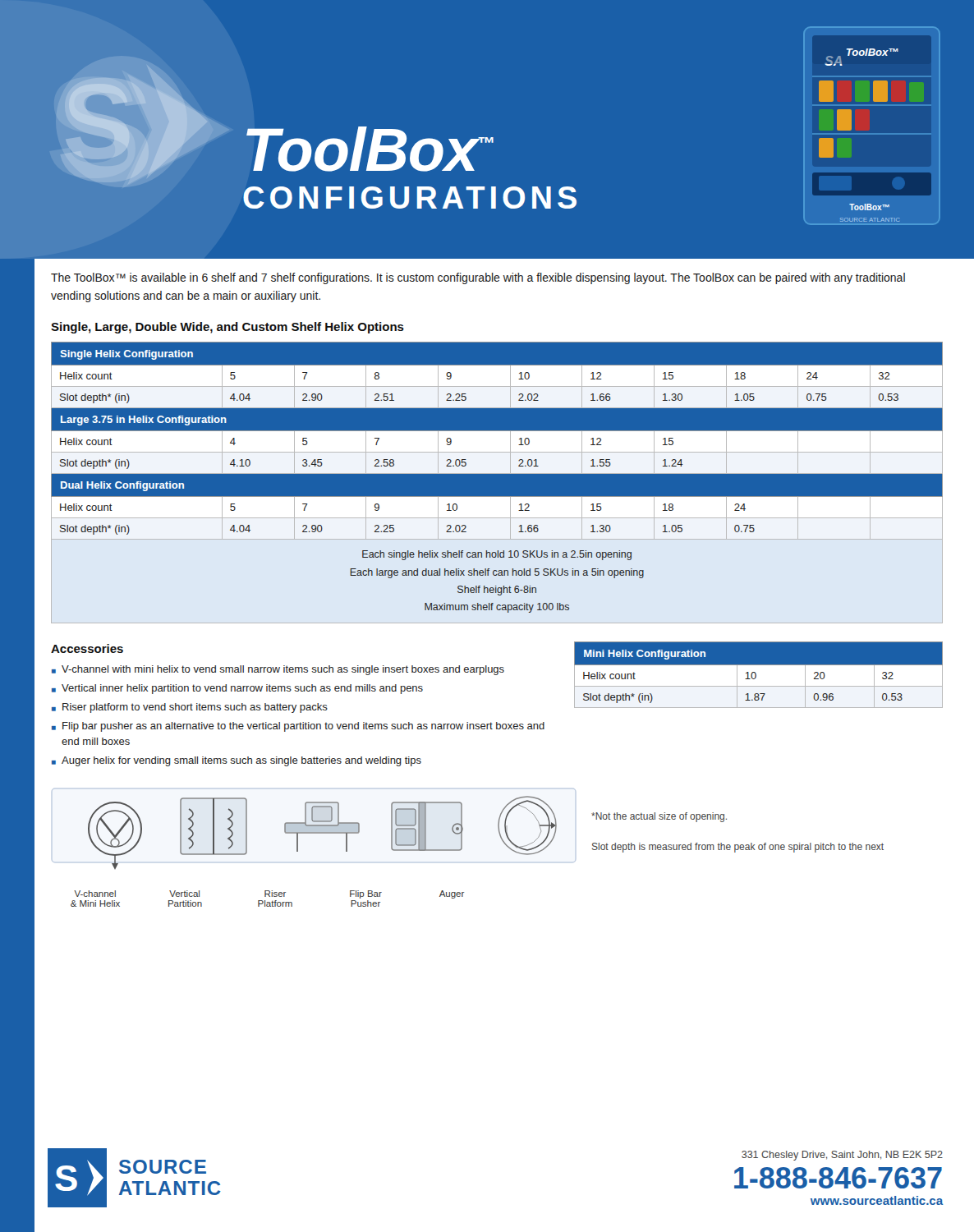Locate the element starting "■ Vertical inner helix"
974x1232 pixels.
(237, 689)
